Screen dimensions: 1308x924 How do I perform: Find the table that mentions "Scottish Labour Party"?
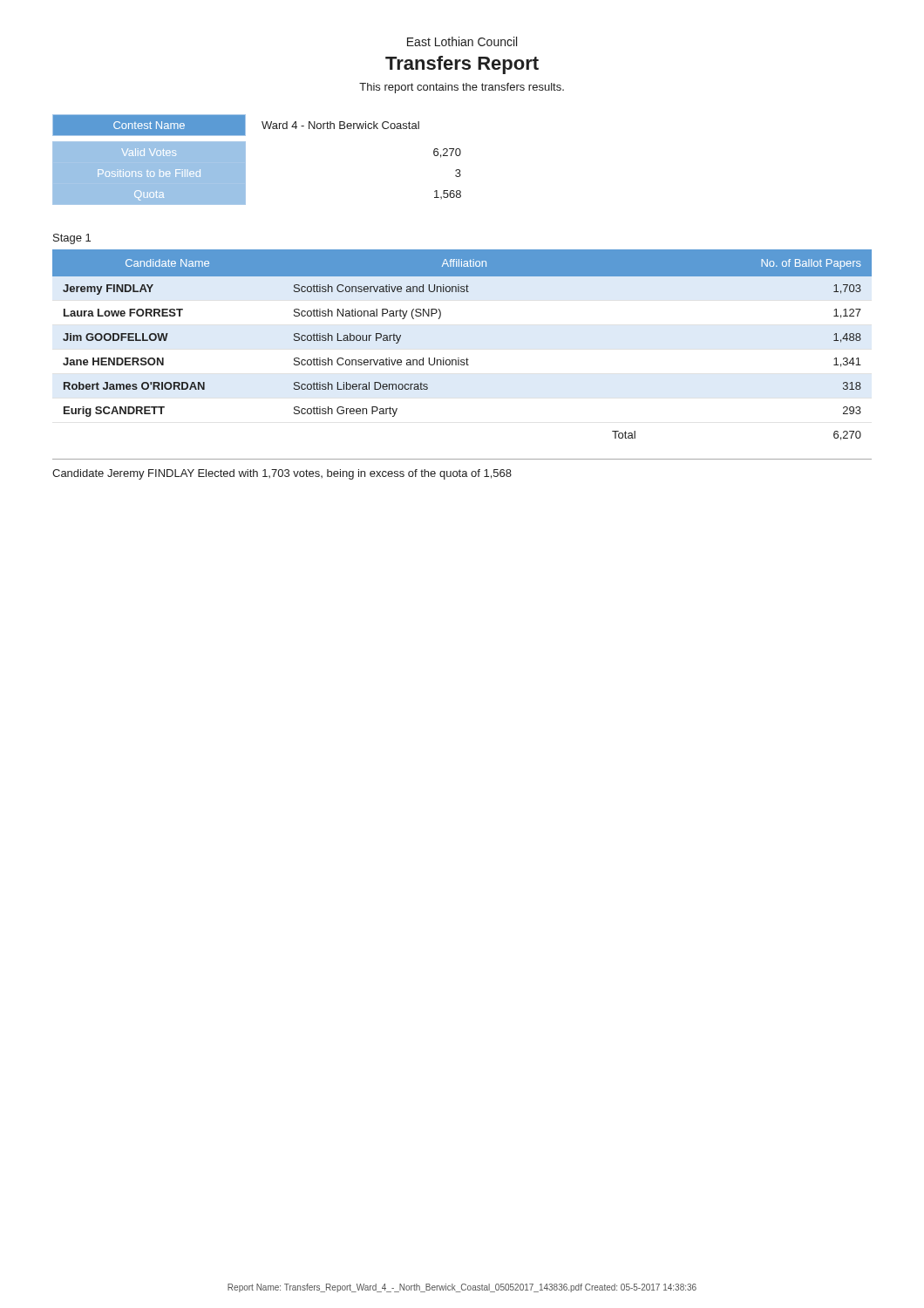pos(462,348)
